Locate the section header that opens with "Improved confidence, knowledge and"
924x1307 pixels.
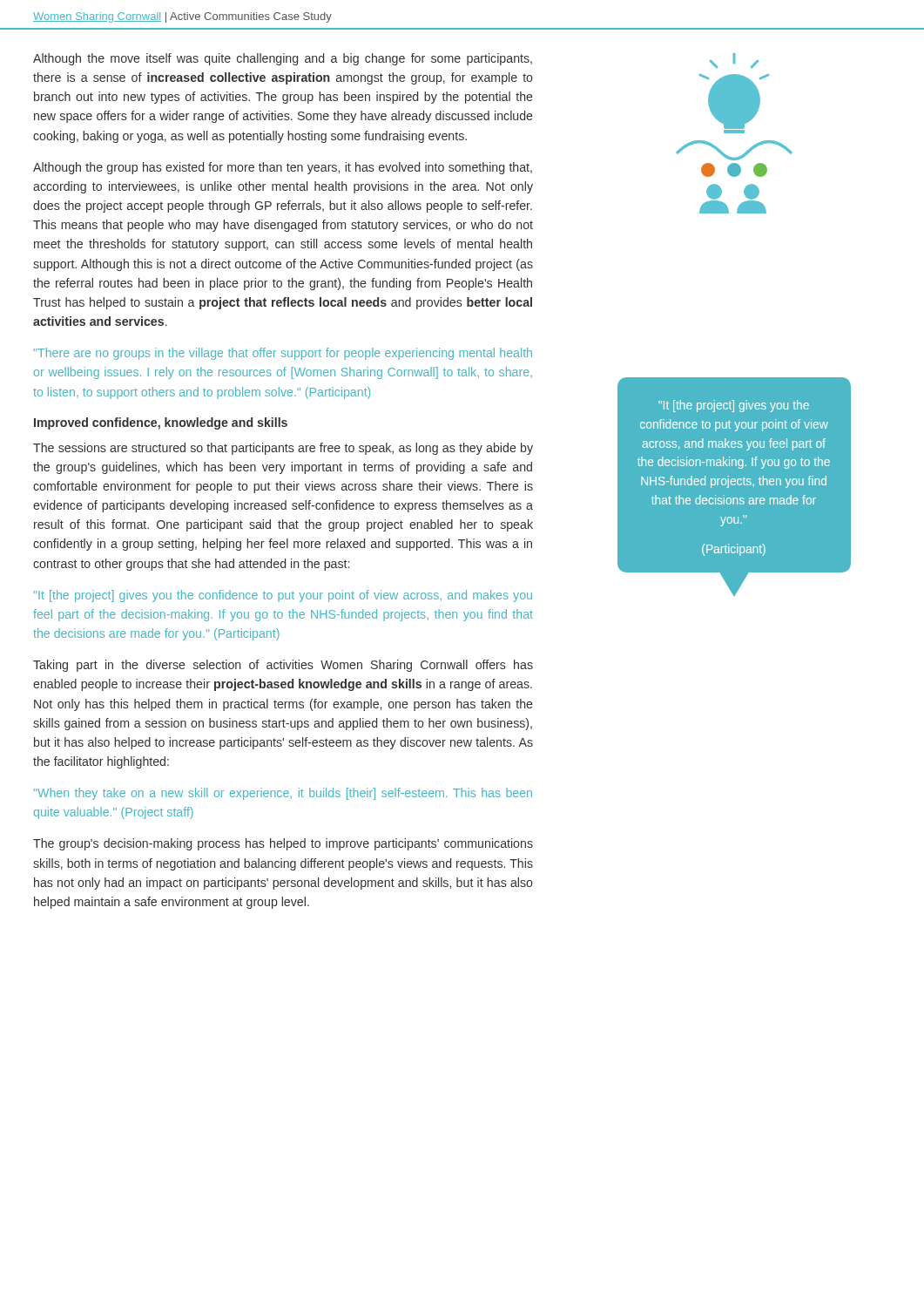[160, 422]
